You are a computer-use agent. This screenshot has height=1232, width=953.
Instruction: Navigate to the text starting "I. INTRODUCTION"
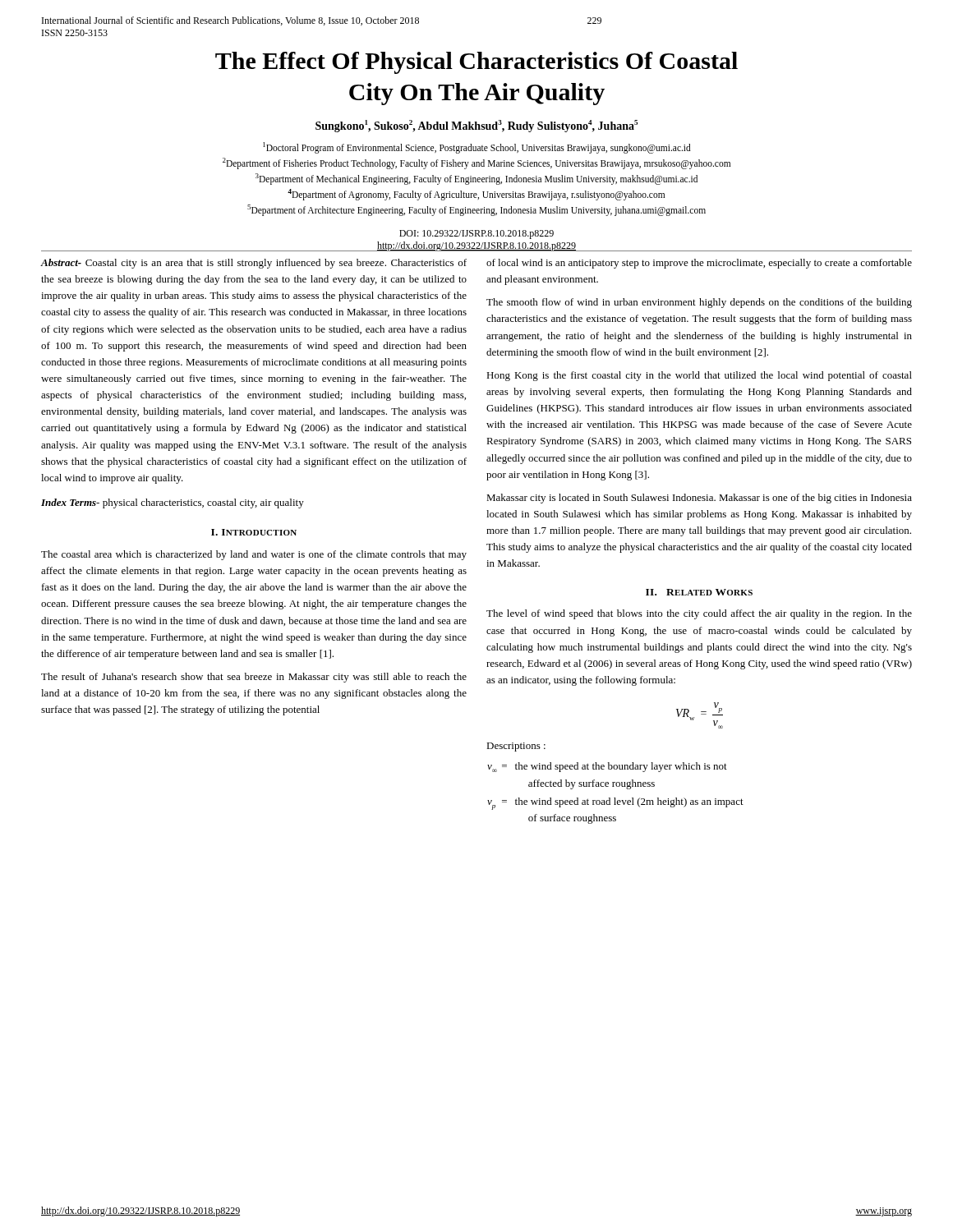254,532
